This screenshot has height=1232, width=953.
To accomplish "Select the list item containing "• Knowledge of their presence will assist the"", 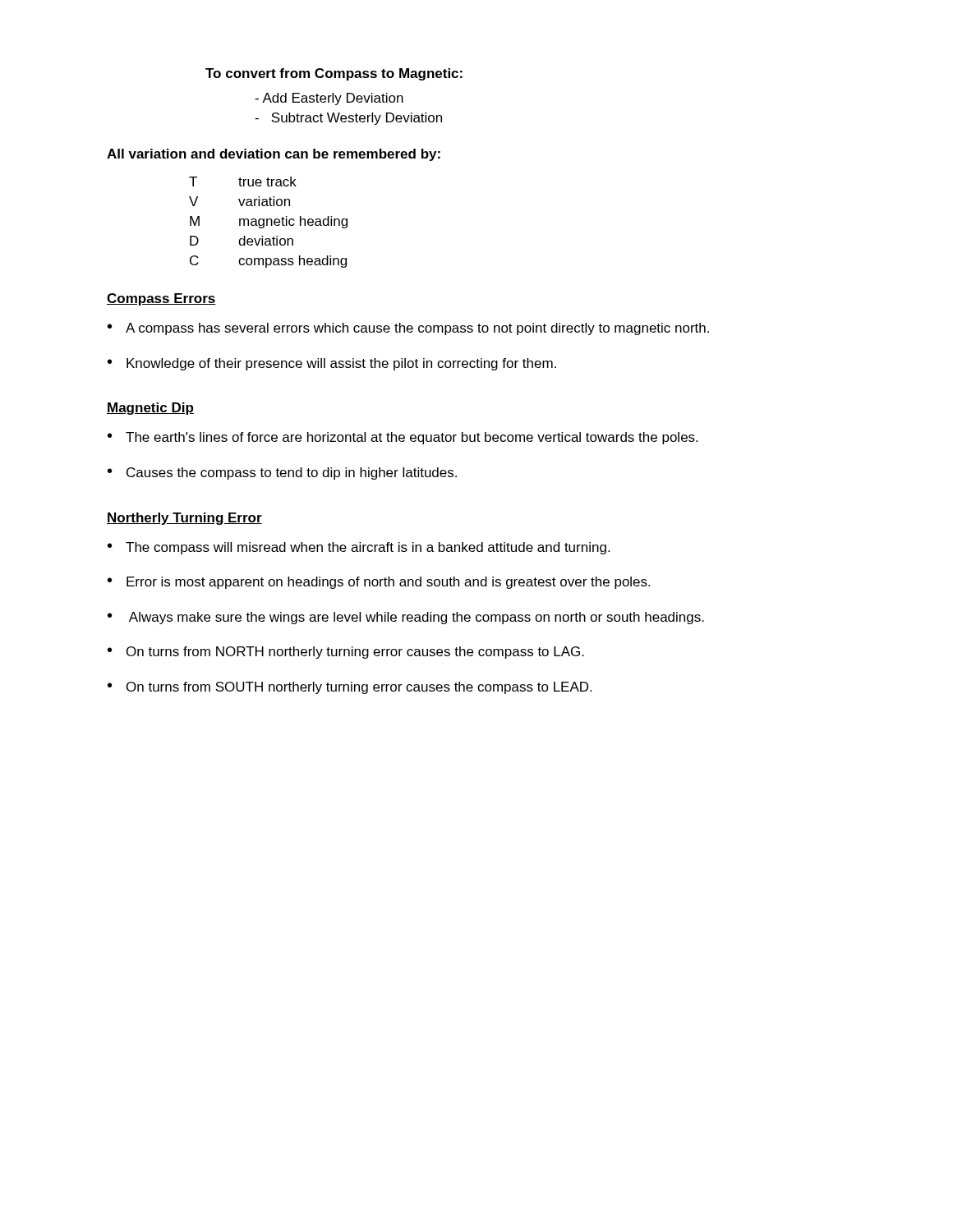I will pyautogui.click(x=476, y=364).
